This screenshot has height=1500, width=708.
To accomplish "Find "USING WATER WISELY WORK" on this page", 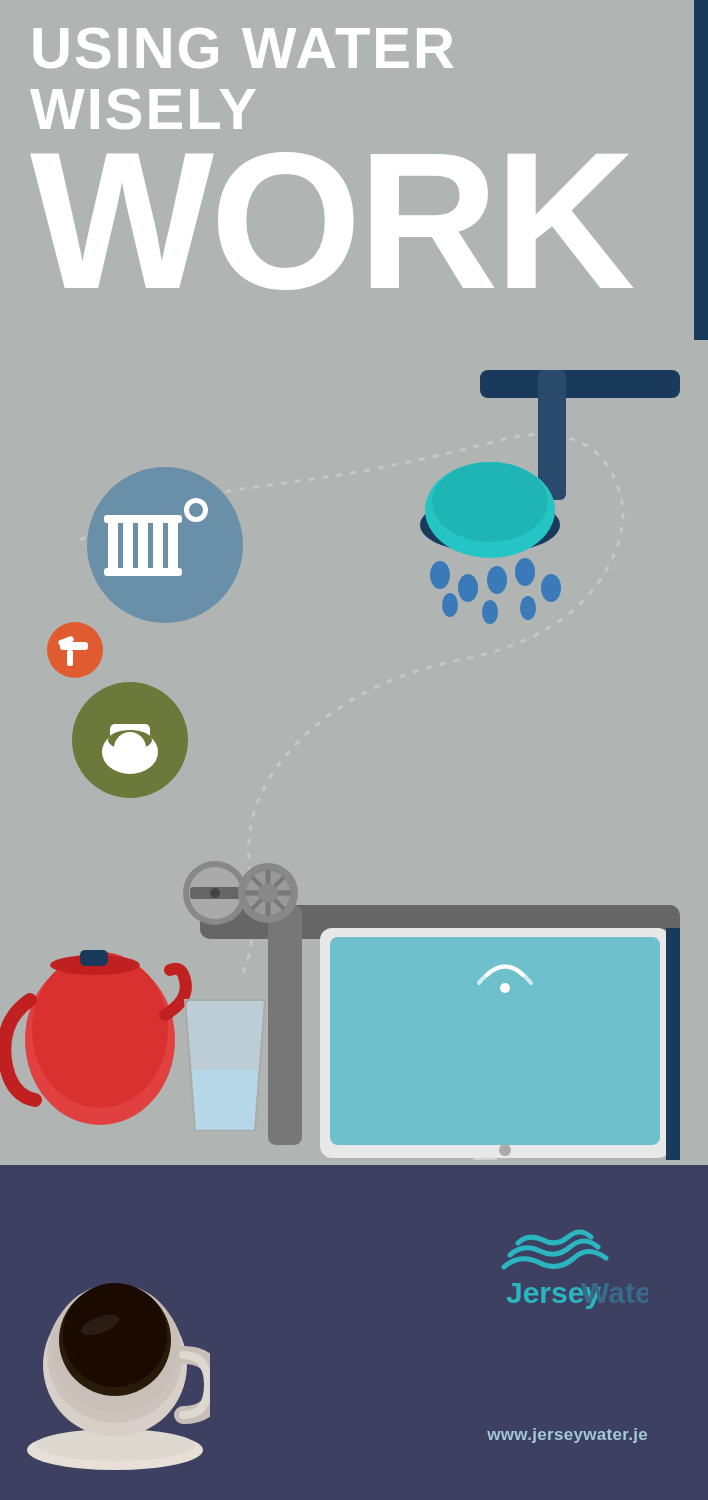I will point(350,162).
